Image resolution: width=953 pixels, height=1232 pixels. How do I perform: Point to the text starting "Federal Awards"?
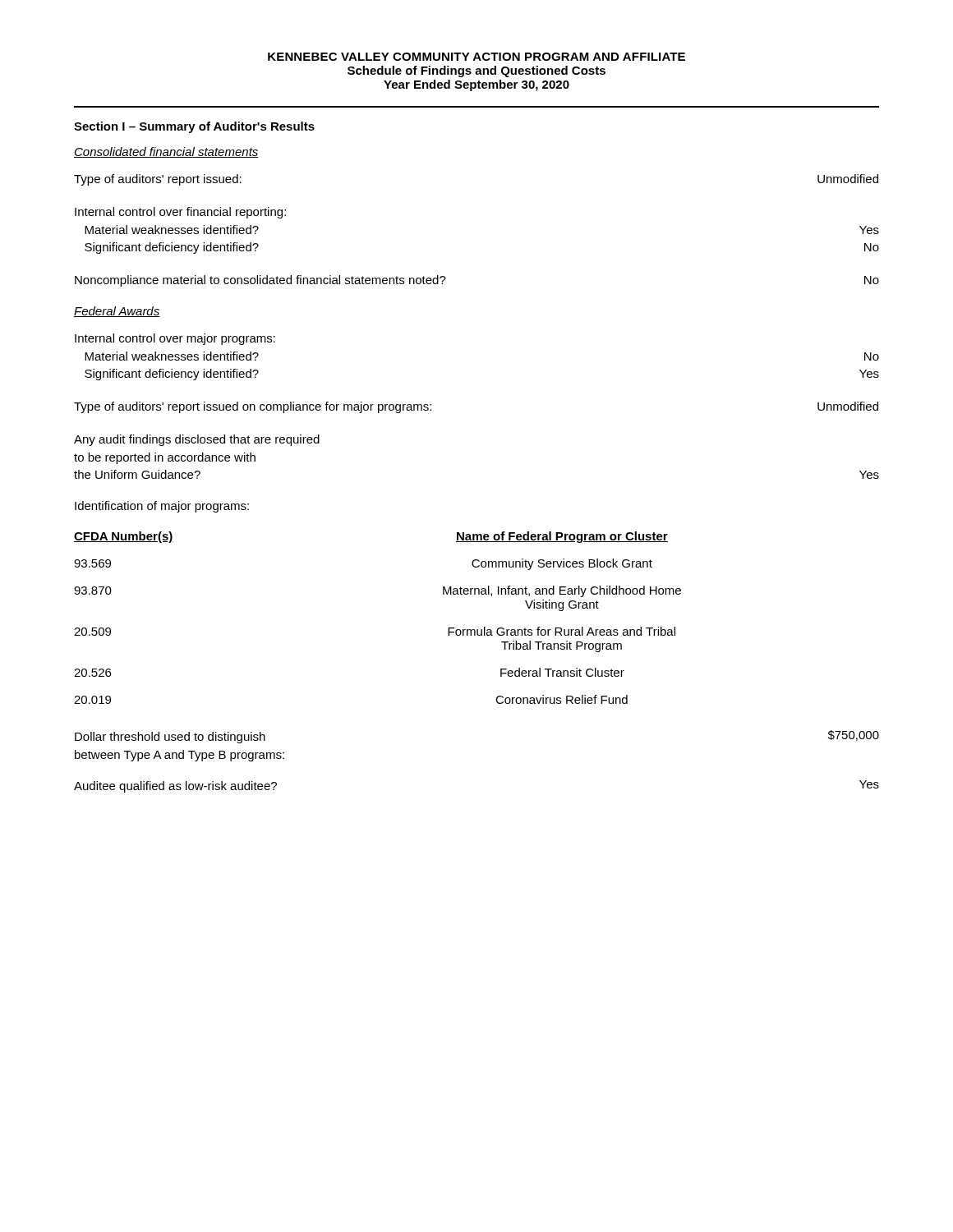(x=117, y=311)
